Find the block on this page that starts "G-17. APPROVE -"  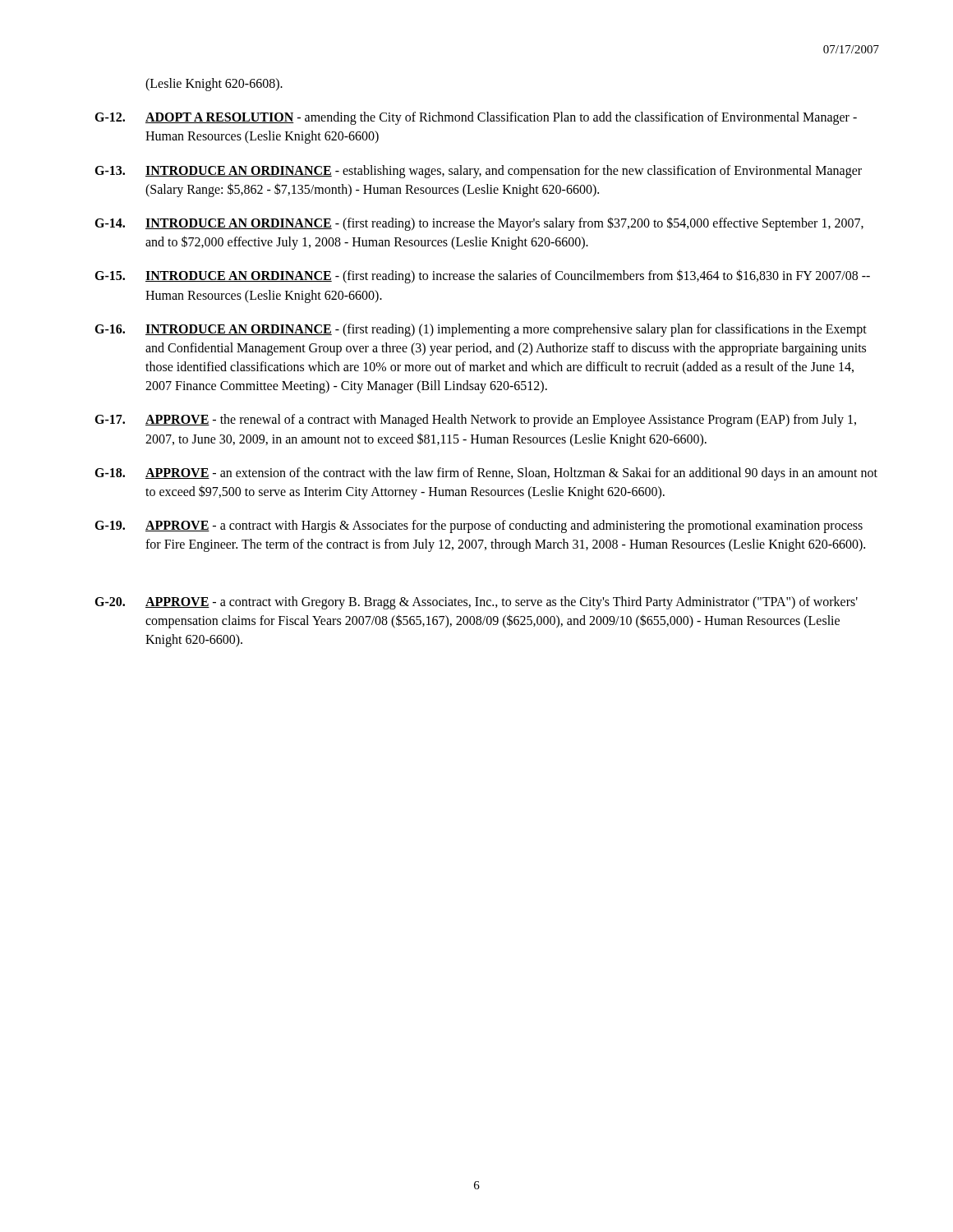click(x=487, y=429)
